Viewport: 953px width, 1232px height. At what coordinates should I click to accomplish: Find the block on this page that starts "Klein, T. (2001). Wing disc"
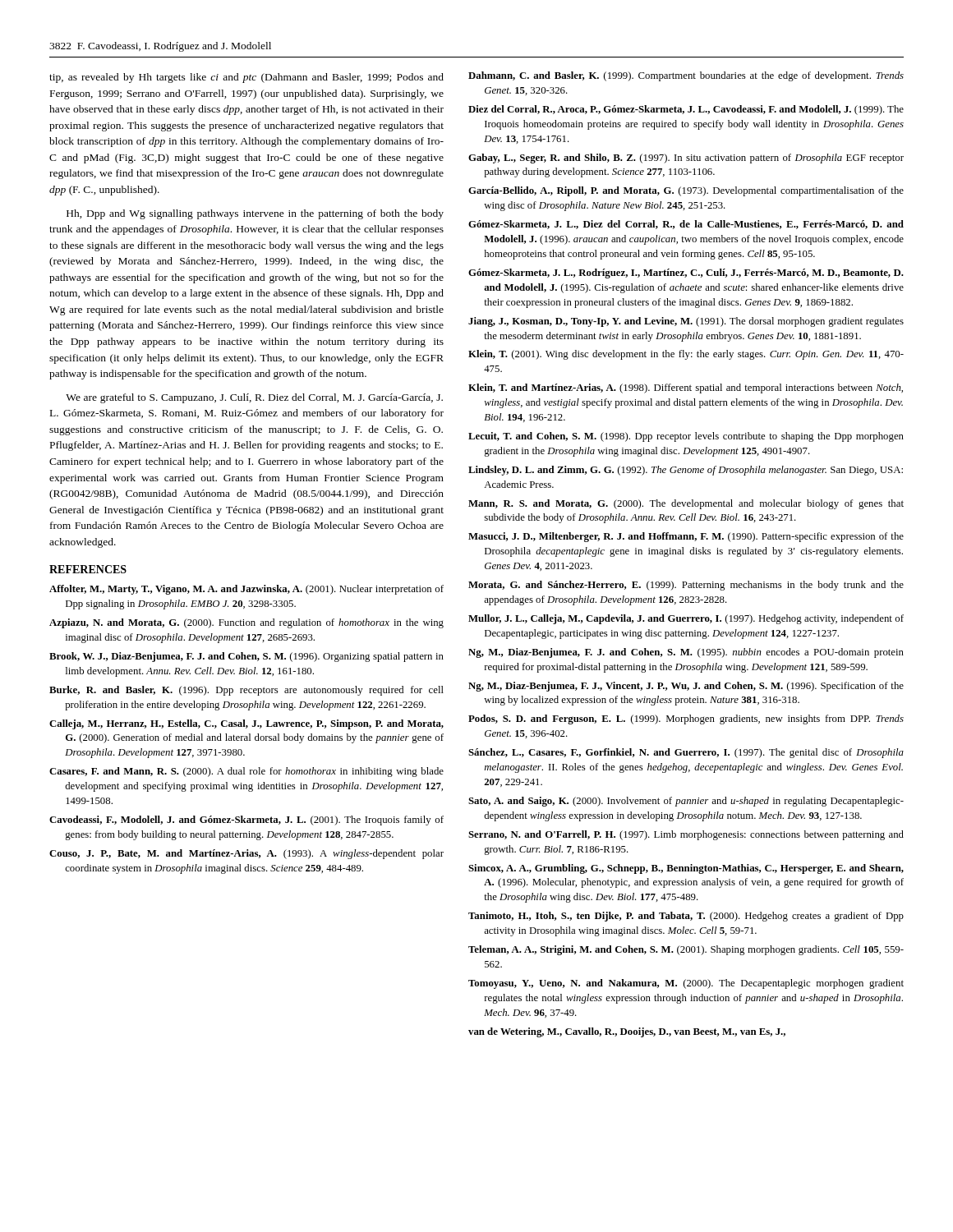[686, 362]
